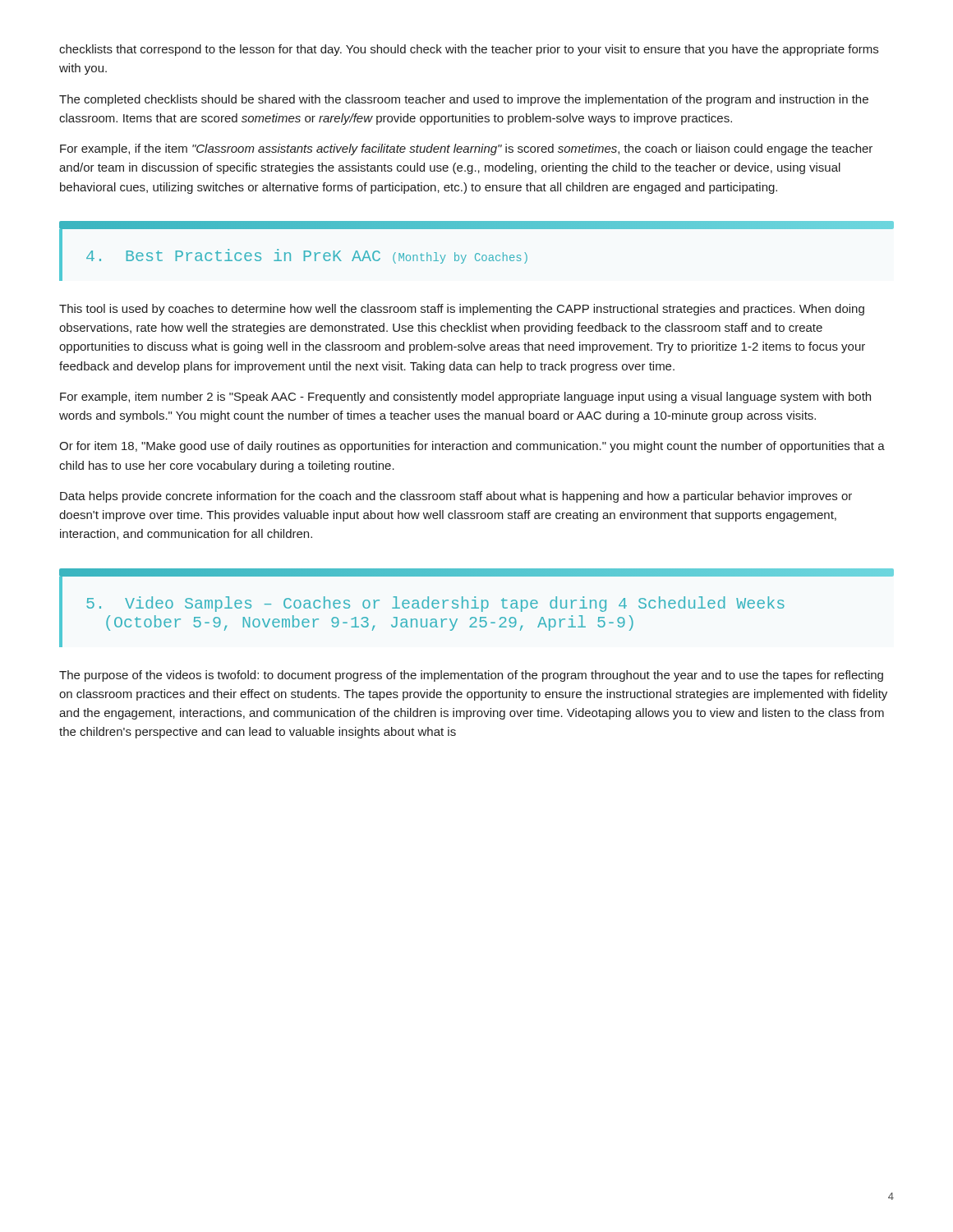Find the block starting "This tool is used by"
The width and height of the screenshot is (953, 1232).
click(x=462, y=337)
